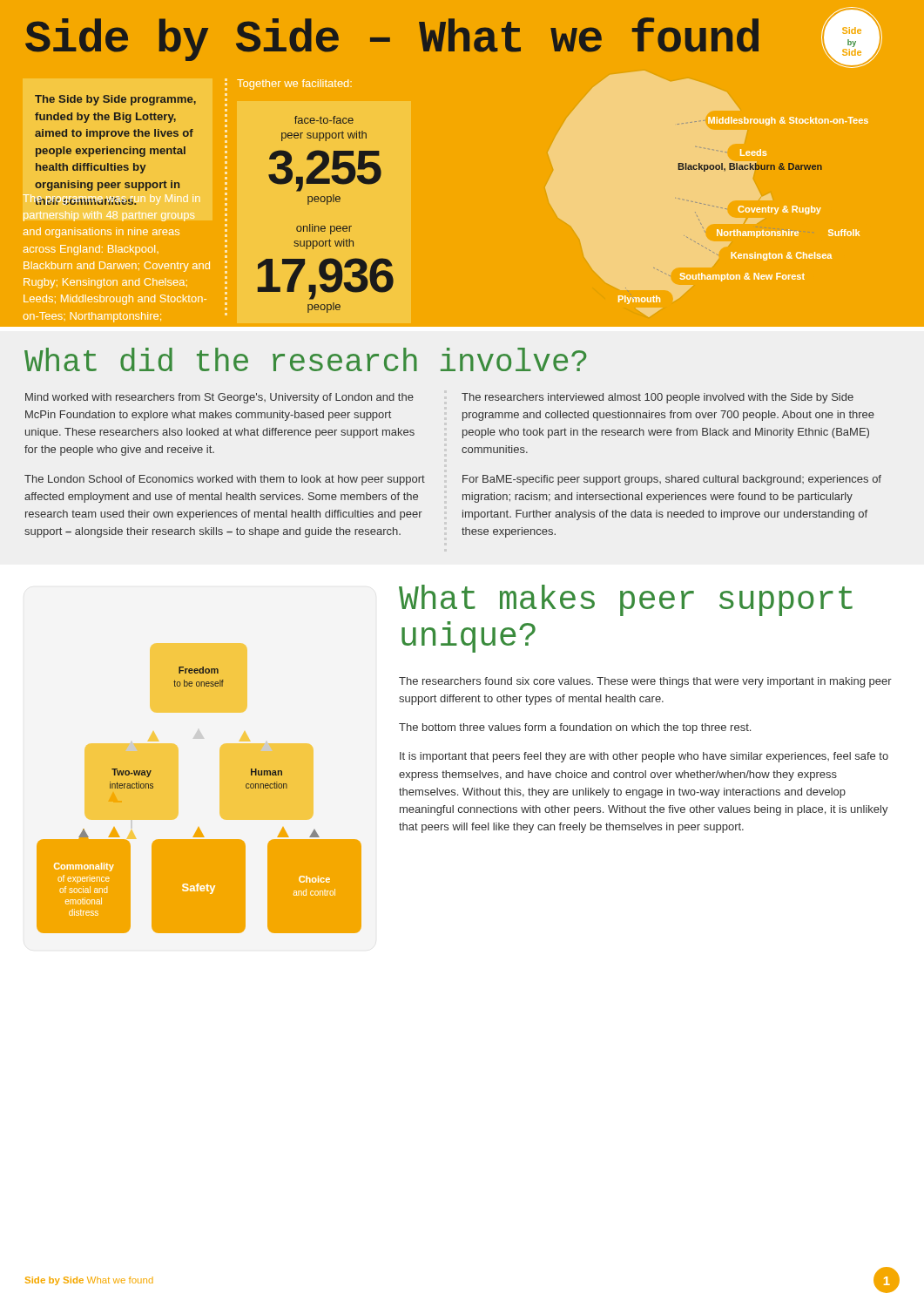924x1307 pixels.
Task: Click on the text block that reads "Mind worked with researchers from St George's,"
Action: (227, 464)
